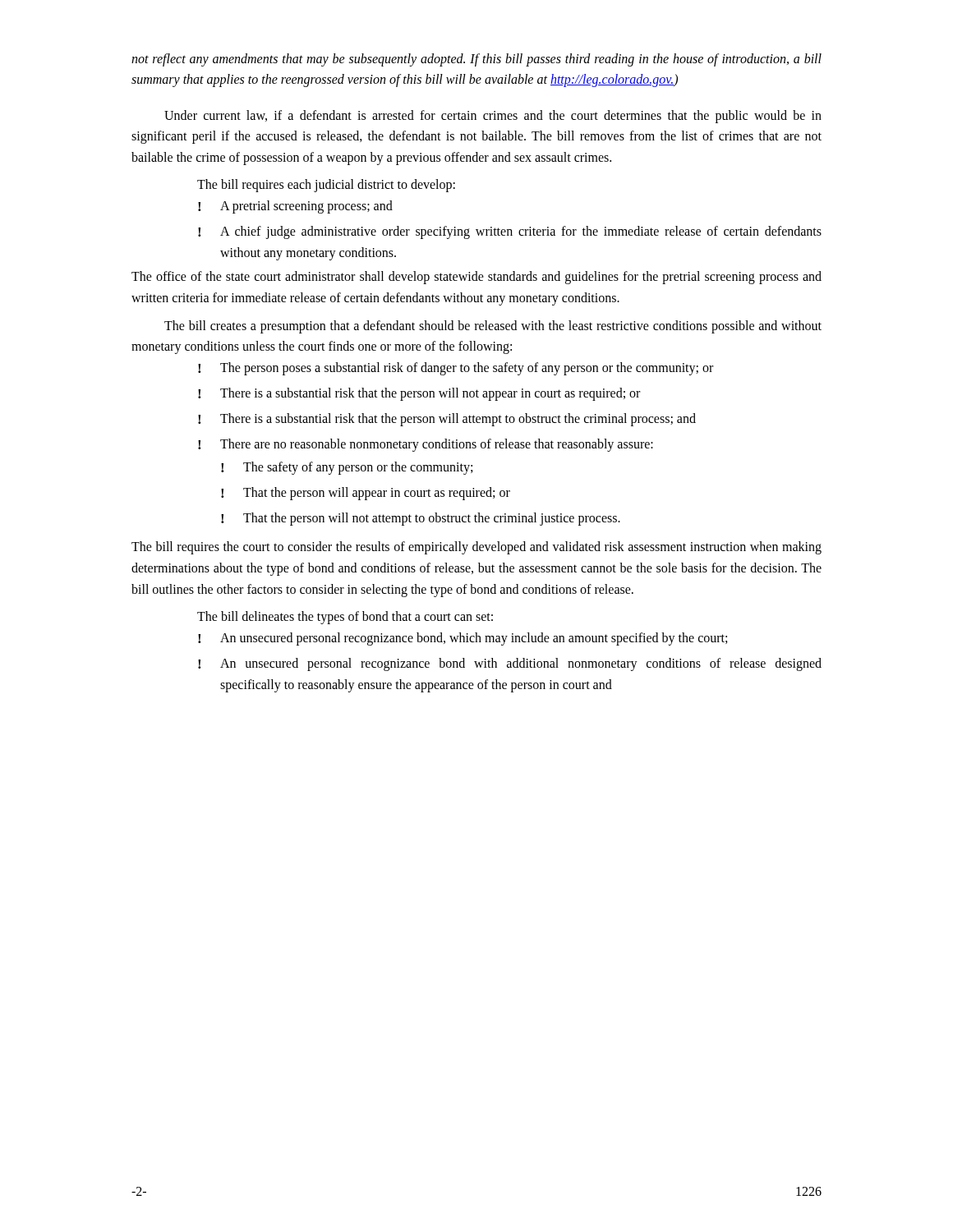
Task: Select the passage starting "The bill creates a presumption that"
Action: 476,336
